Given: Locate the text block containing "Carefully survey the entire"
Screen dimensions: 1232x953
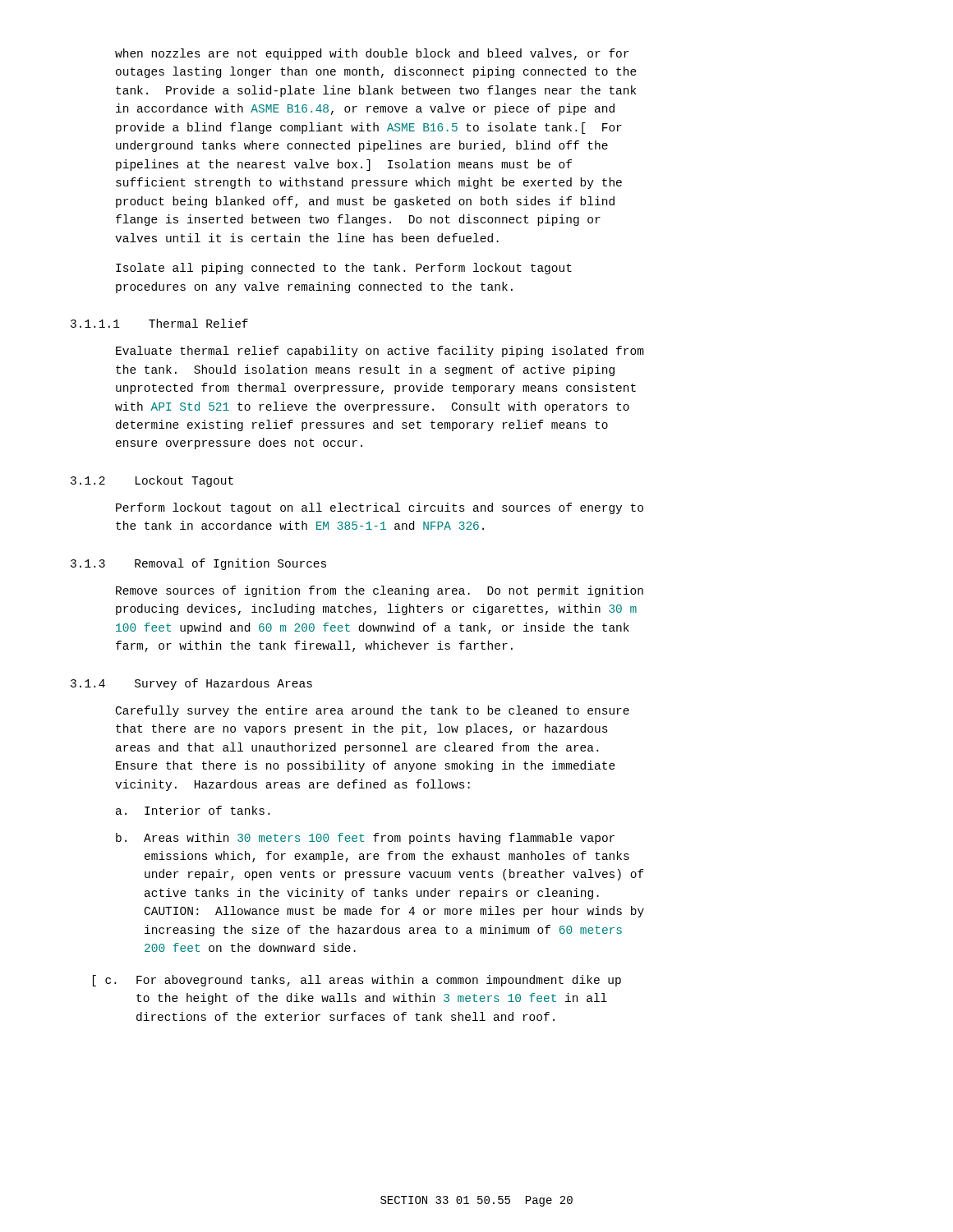Looking at the screenshot, I should [x=372, y=748].
